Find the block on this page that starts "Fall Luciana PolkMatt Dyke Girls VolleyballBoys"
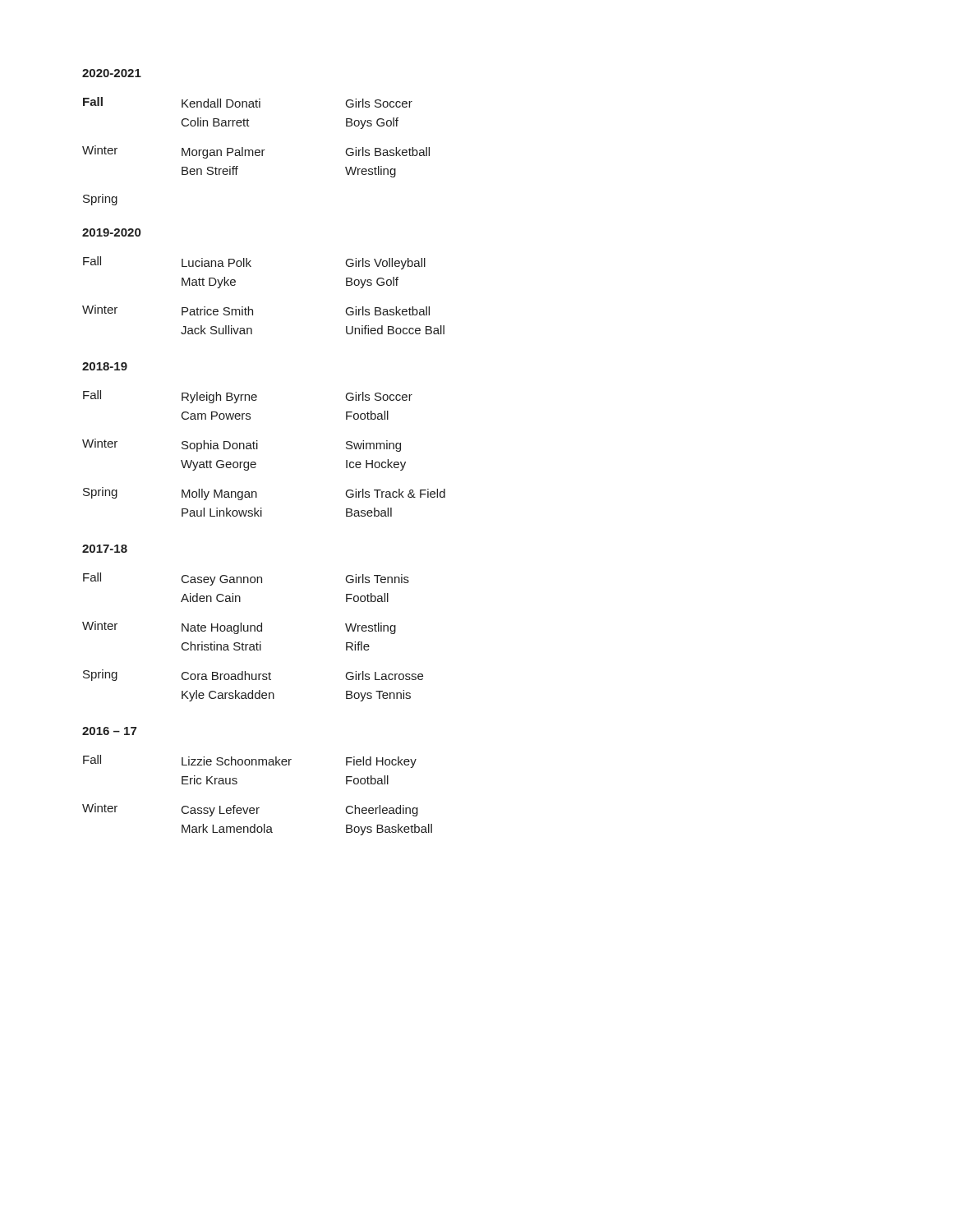This screenshot has height=1232, width=953. click(95, 262)
